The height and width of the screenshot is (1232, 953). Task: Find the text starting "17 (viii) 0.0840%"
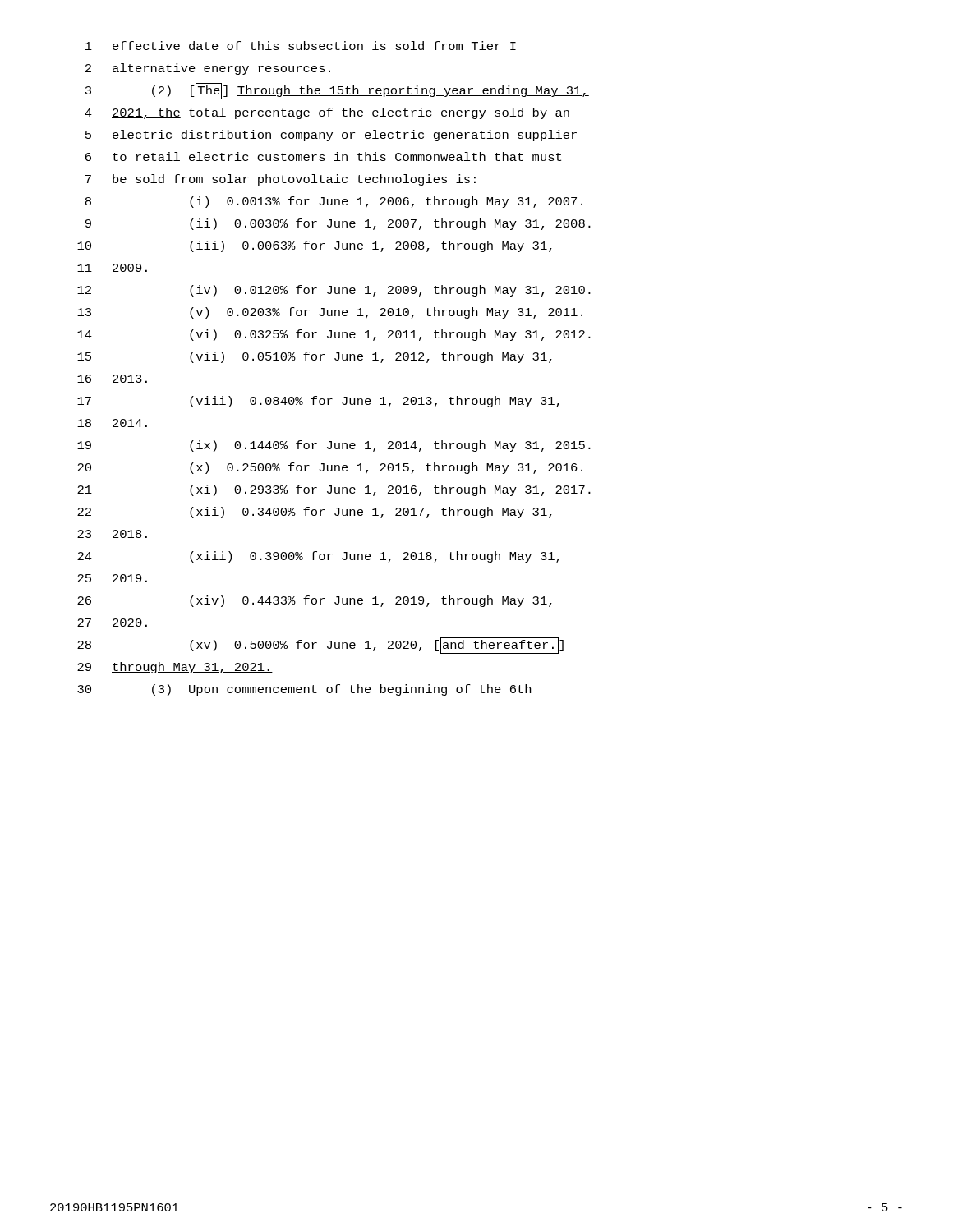(306, 402)
